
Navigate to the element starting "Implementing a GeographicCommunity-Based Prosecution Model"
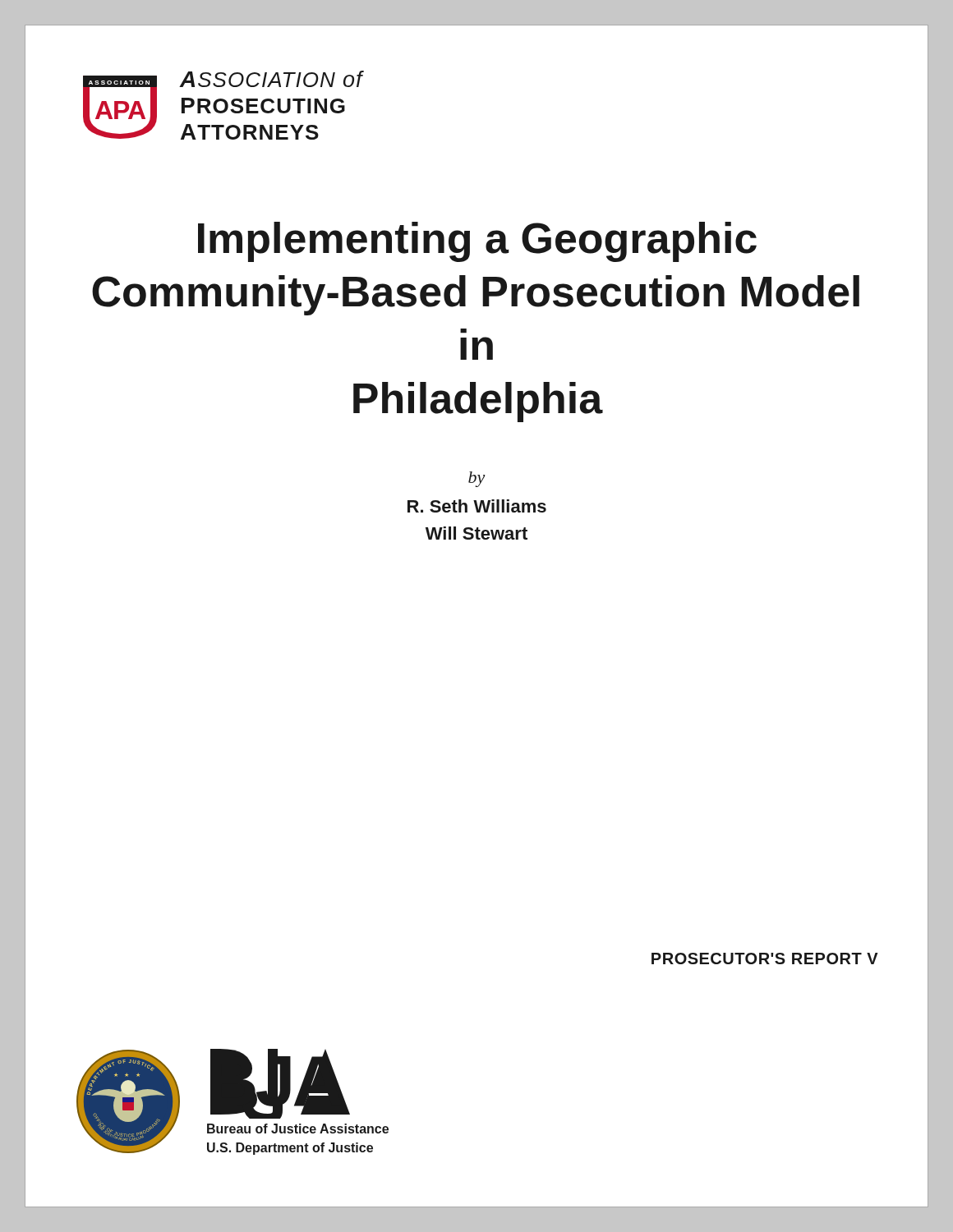(476, 318)
